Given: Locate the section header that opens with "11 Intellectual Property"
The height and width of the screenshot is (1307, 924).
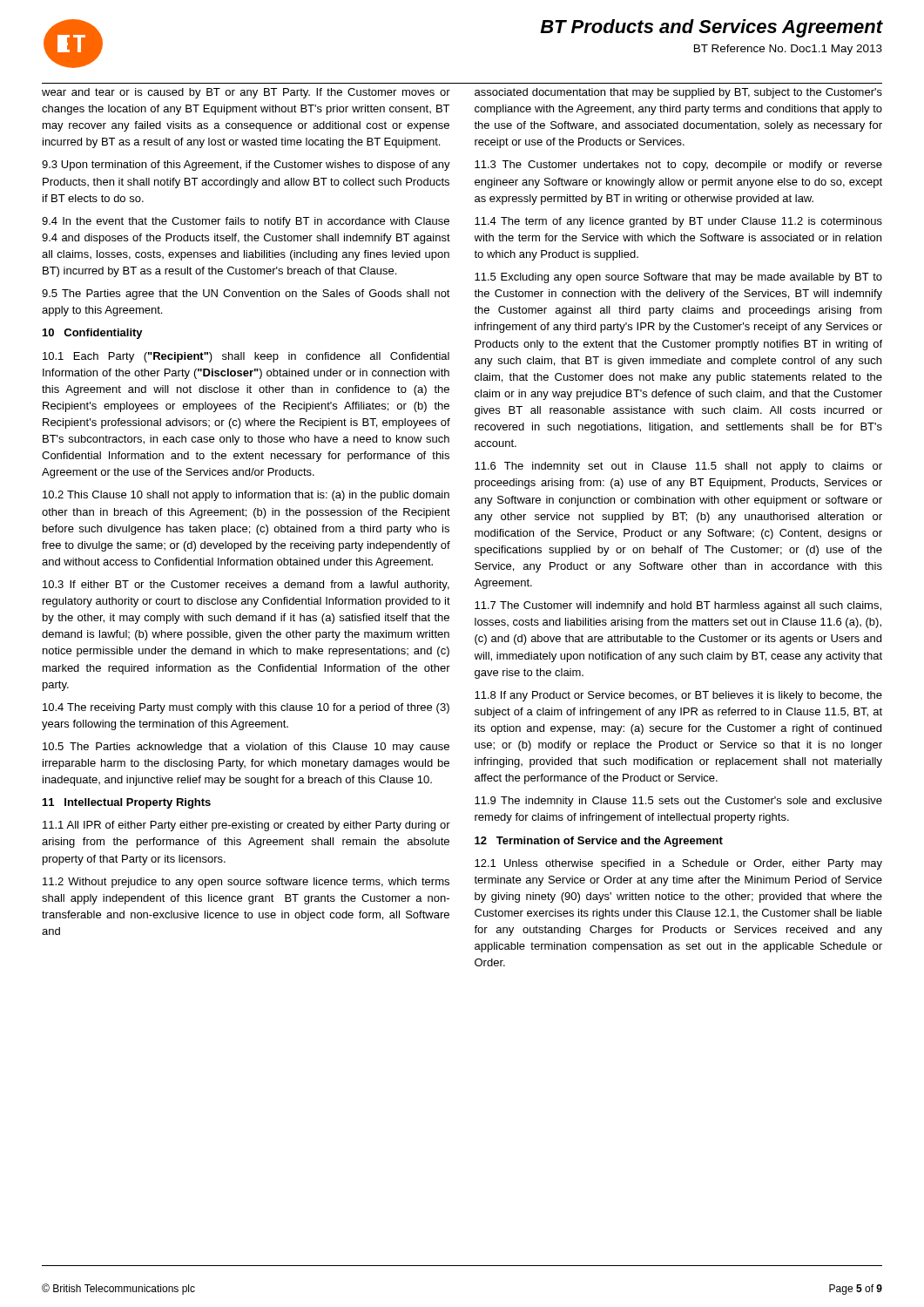Looking at the screenshot, I should (x=127, y=803).
